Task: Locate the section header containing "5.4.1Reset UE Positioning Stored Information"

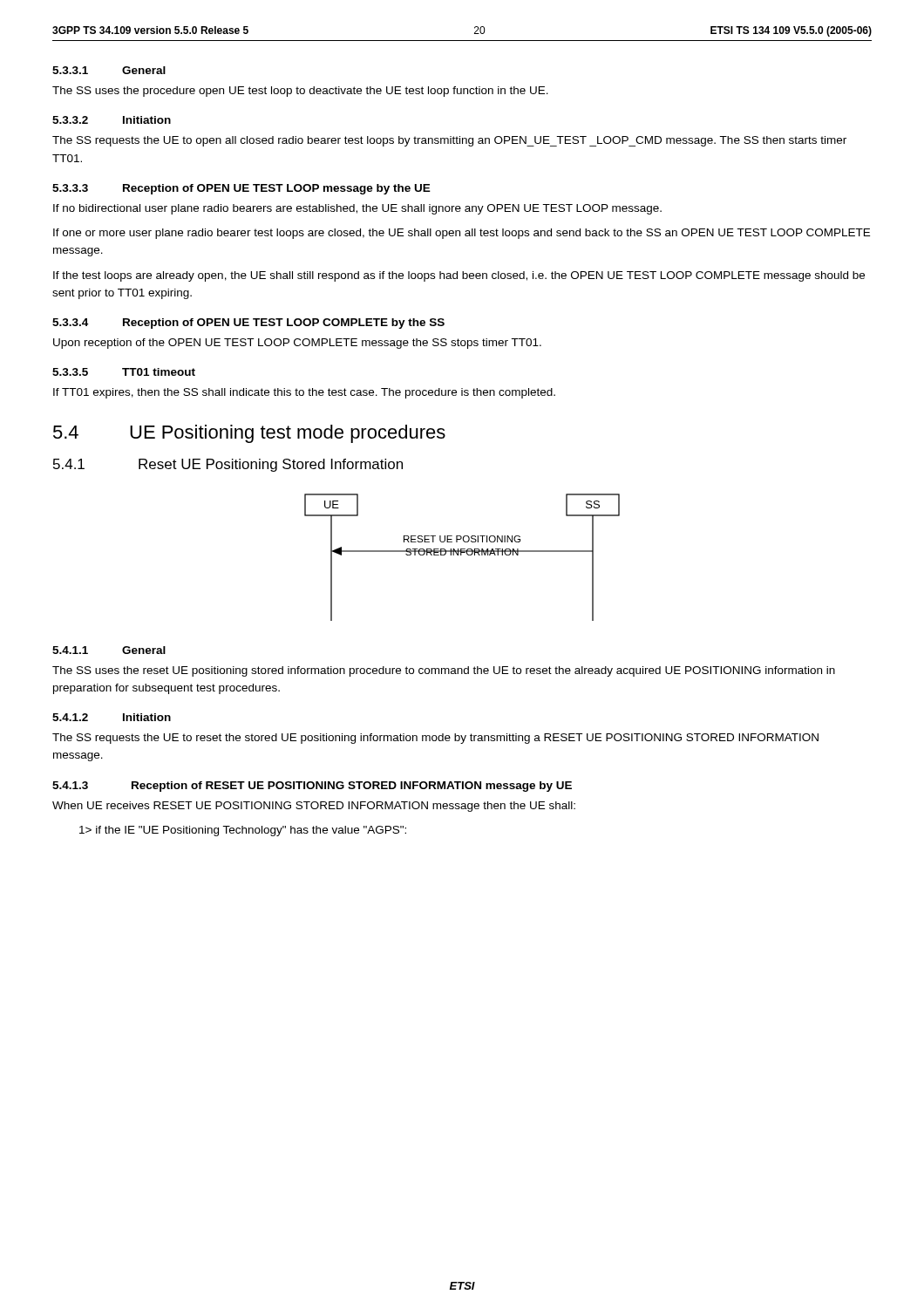Action: click(228, 464)
